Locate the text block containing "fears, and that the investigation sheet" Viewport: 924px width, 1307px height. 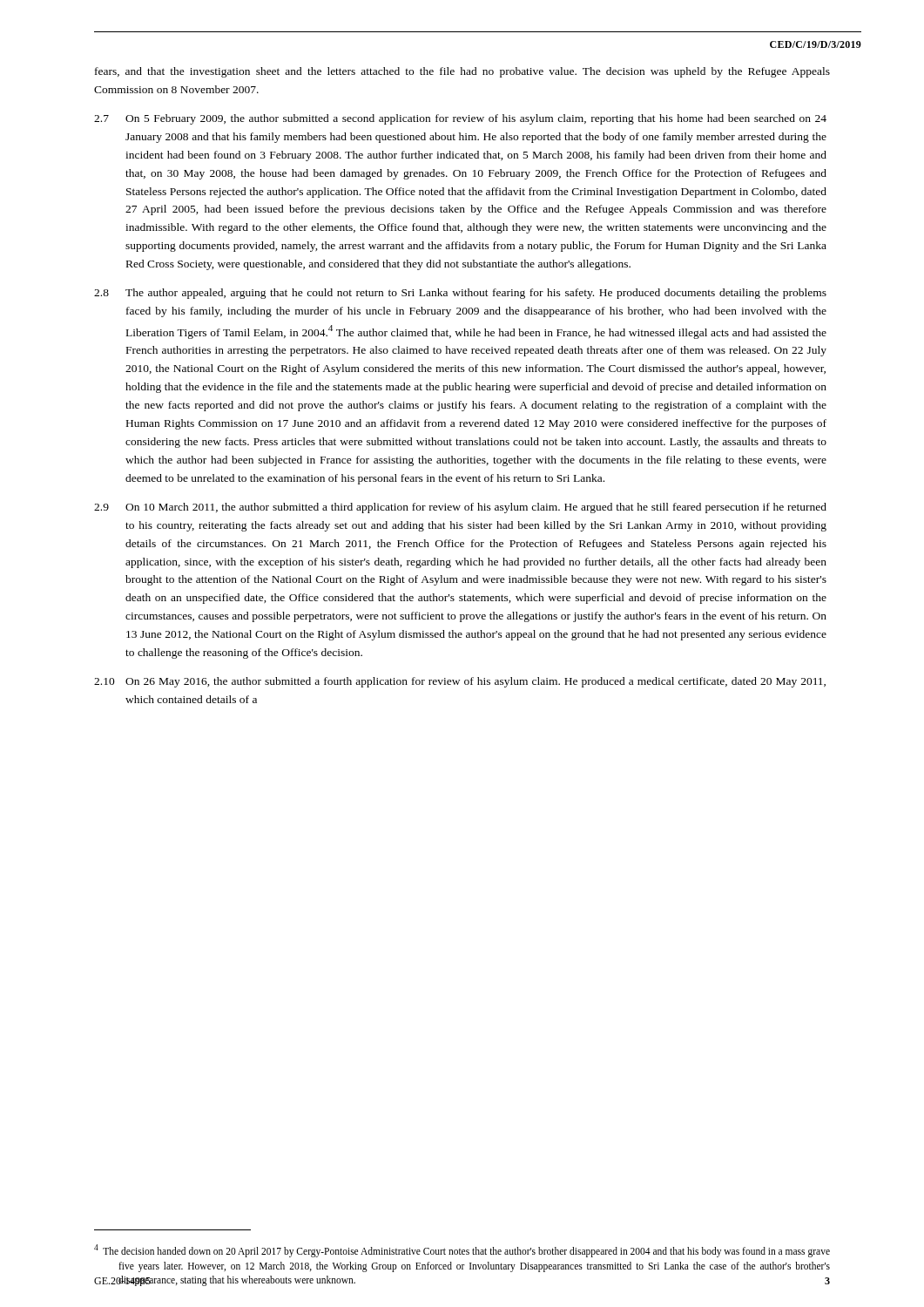point(462,80)
